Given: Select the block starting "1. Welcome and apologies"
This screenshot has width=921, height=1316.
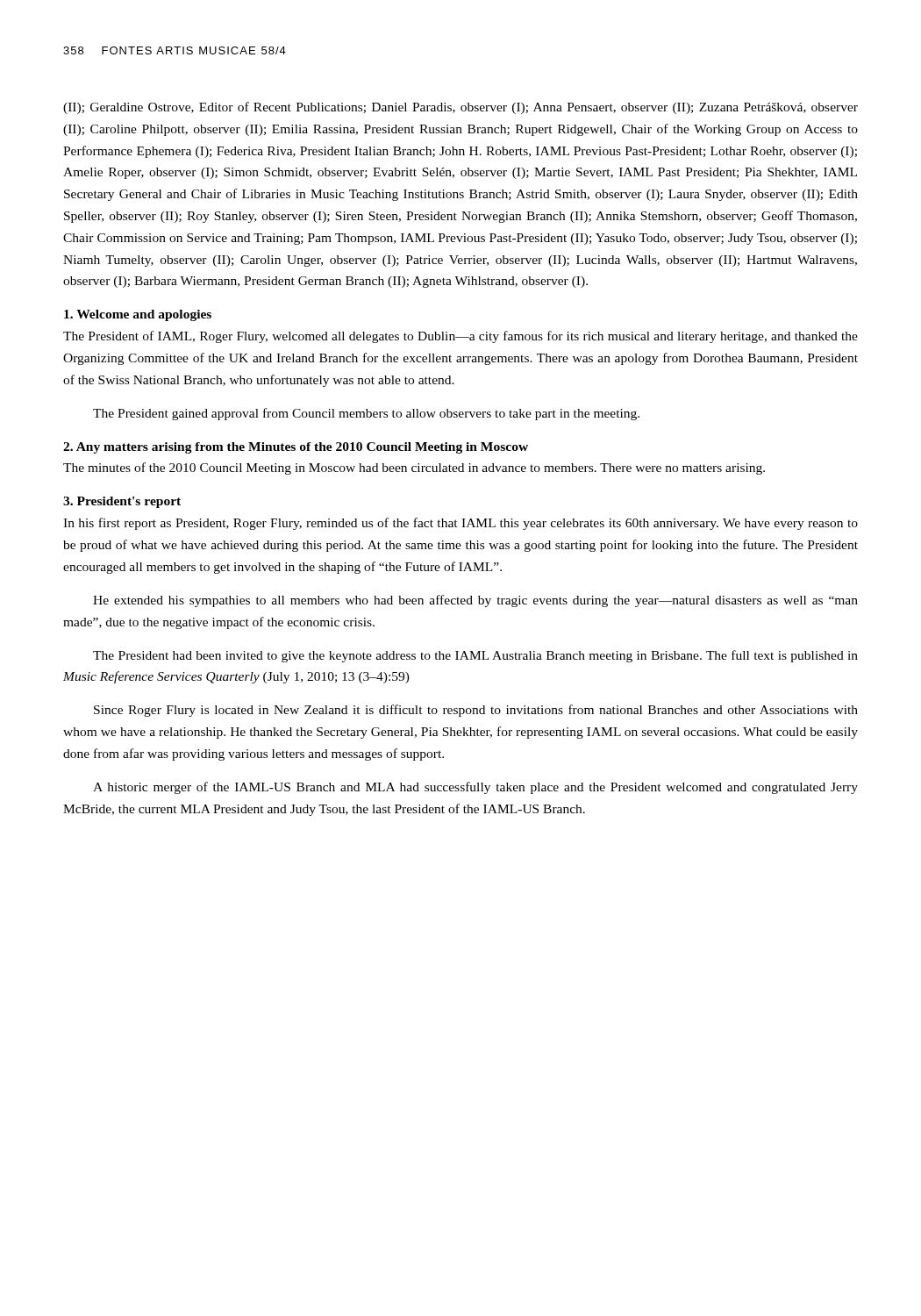Looking at the screenshot, I should [x=137, y=315].
